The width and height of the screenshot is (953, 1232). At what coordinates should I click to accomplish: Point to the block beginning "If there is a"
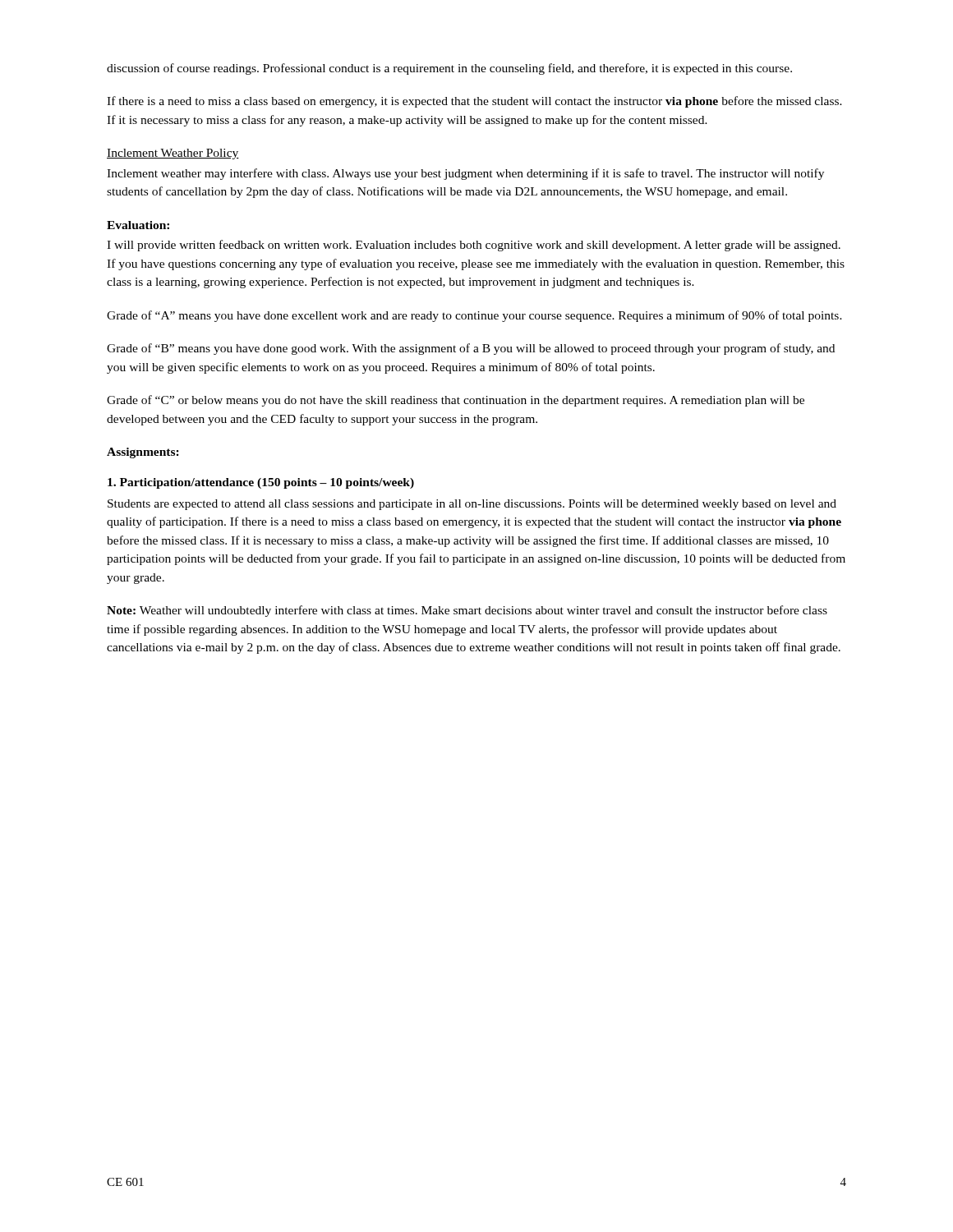click(x=475, y=110)
